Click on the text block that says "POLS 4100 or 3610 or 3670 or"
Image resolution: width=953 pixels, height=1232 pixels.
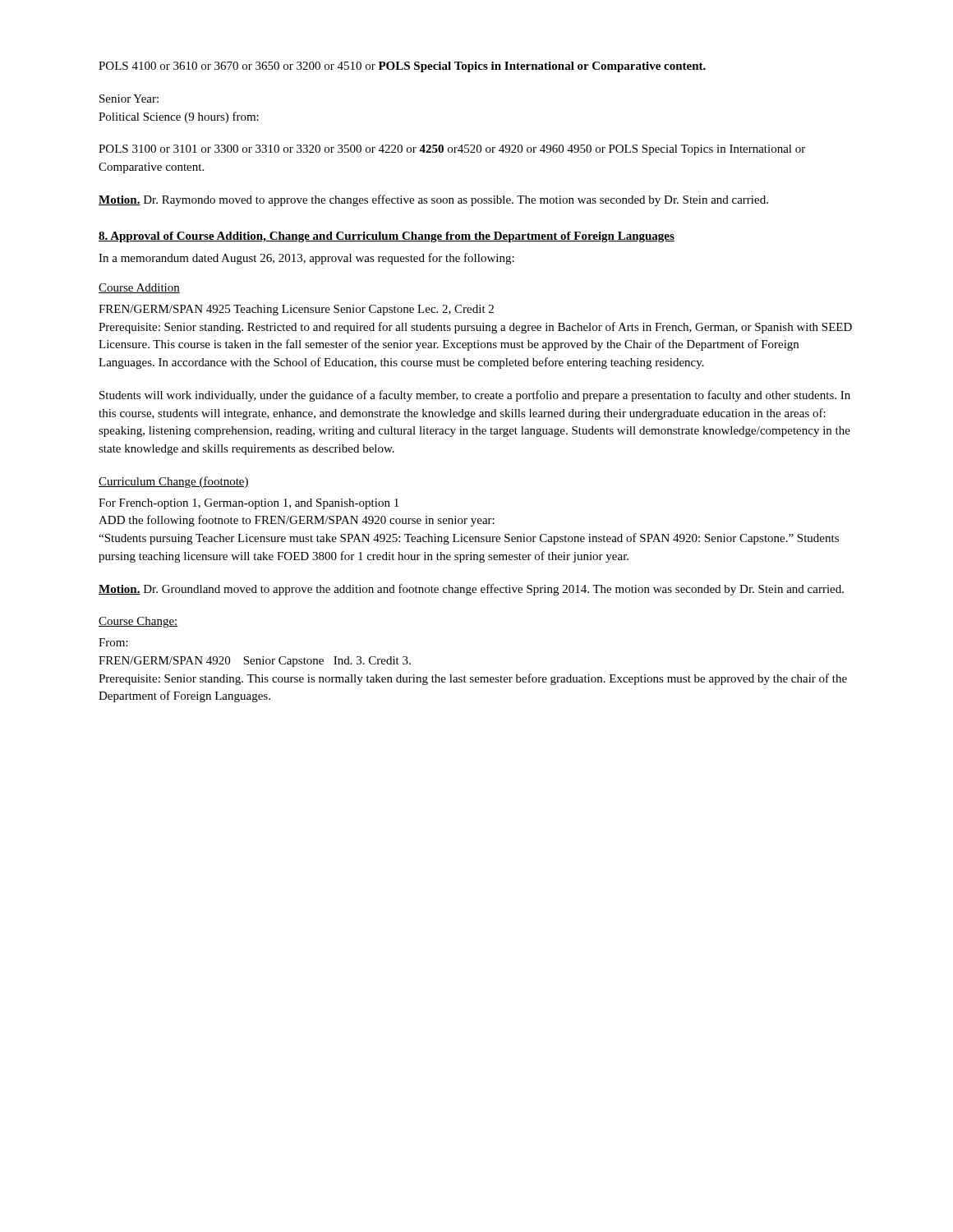coord(476,66)
